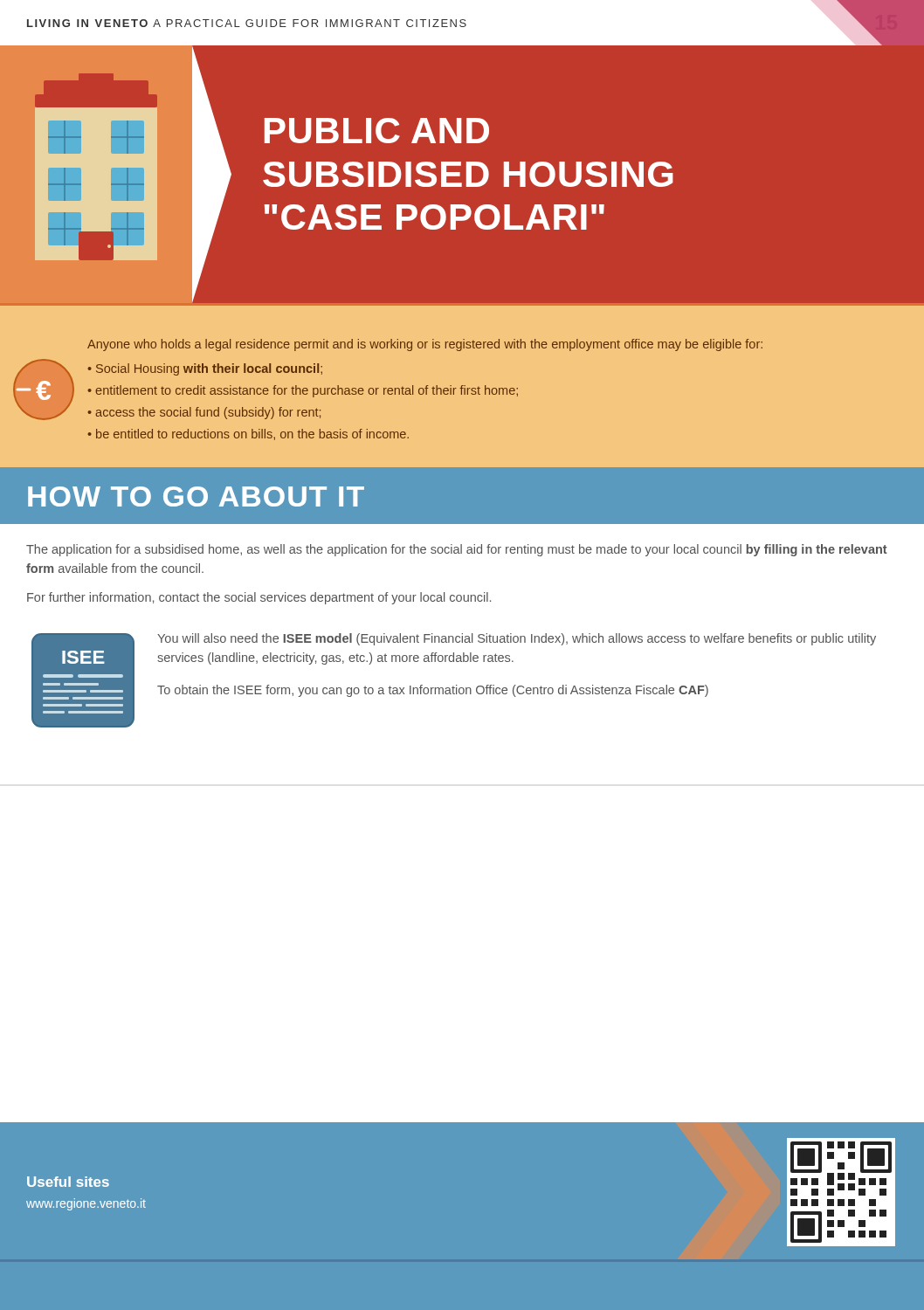Find the title containing "PUBLIC ANDSUBSIDISED HOUSING"CASE"
This screenshot has height=1310, width=924.
click(x=469, y=174)
